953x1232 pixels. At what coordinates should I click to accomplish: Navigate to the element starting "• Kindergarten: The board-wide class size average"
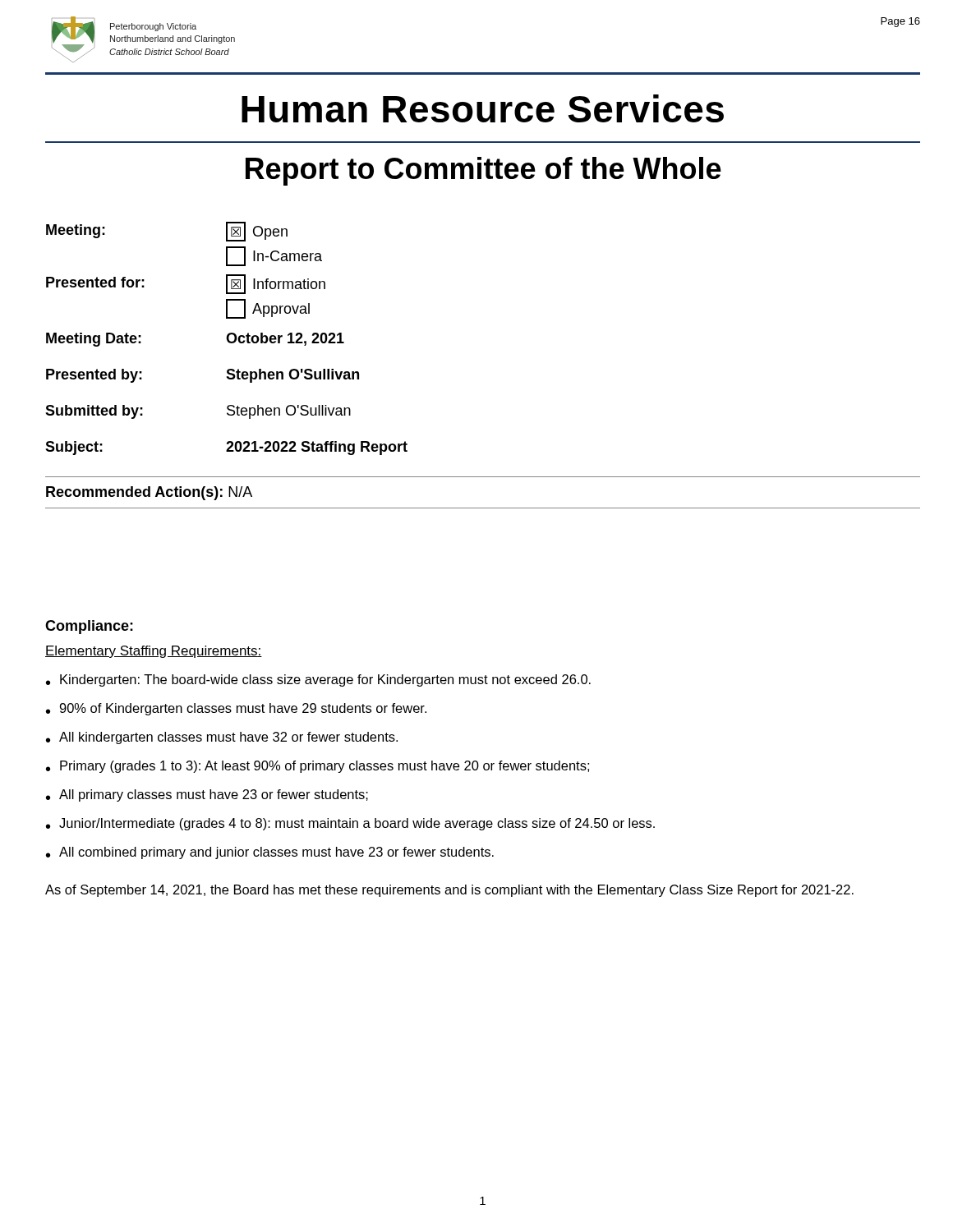tap(318, 682)
